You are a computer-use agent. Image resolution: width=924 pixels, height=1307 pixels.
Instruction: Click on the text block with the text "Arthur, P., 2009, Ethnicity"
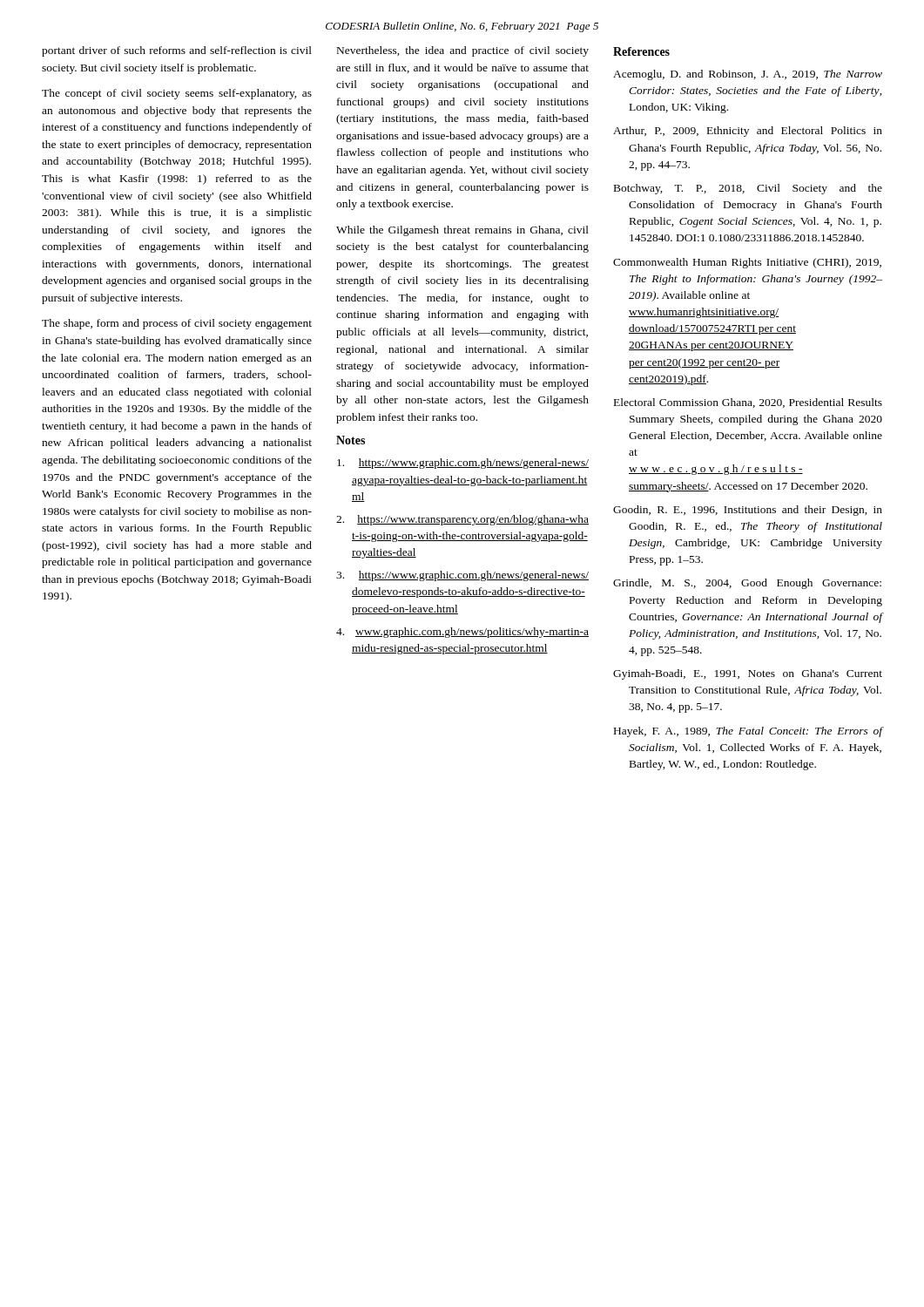point(748,147)
